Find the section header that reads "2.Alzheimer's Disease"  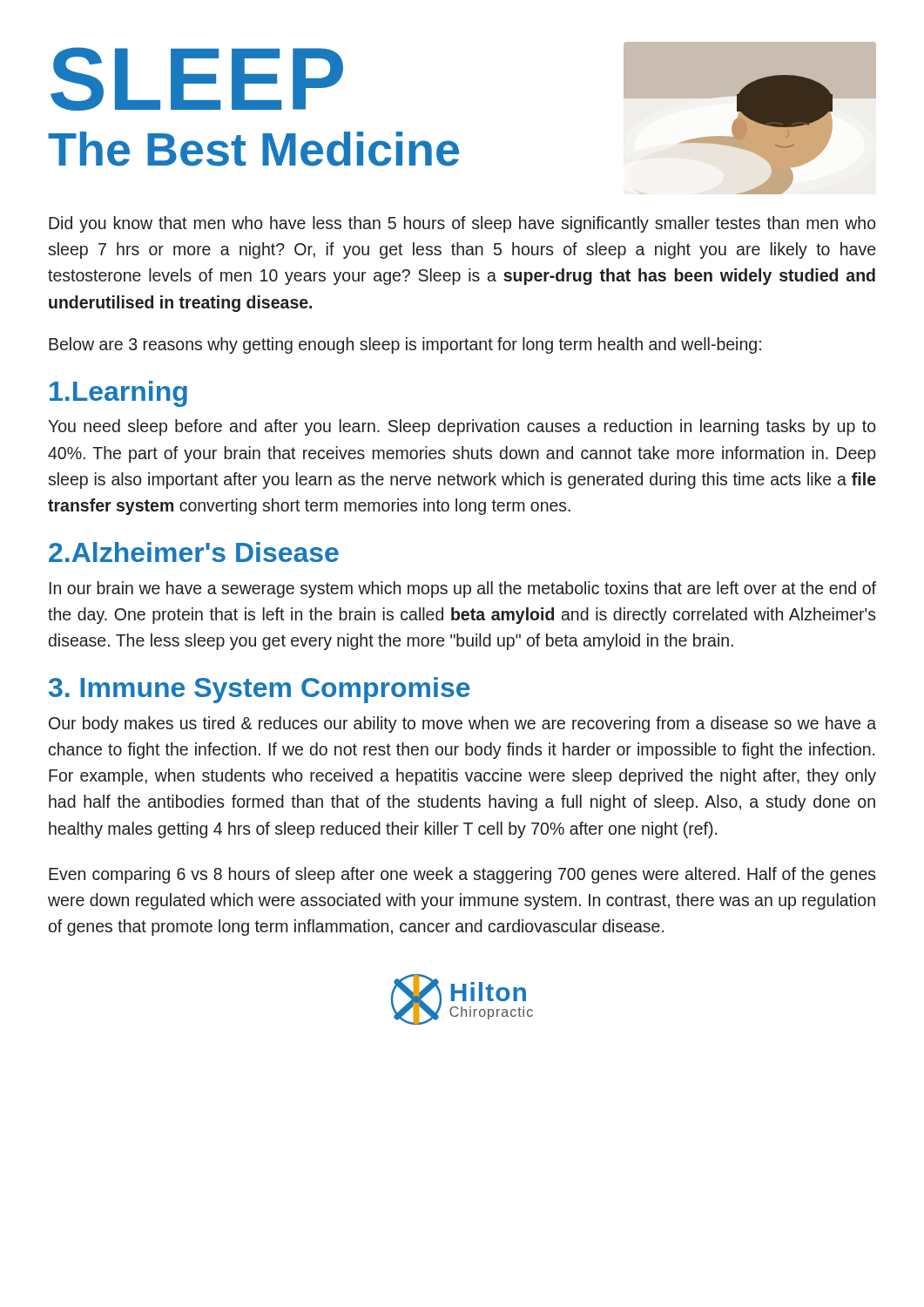coord(194,553)
